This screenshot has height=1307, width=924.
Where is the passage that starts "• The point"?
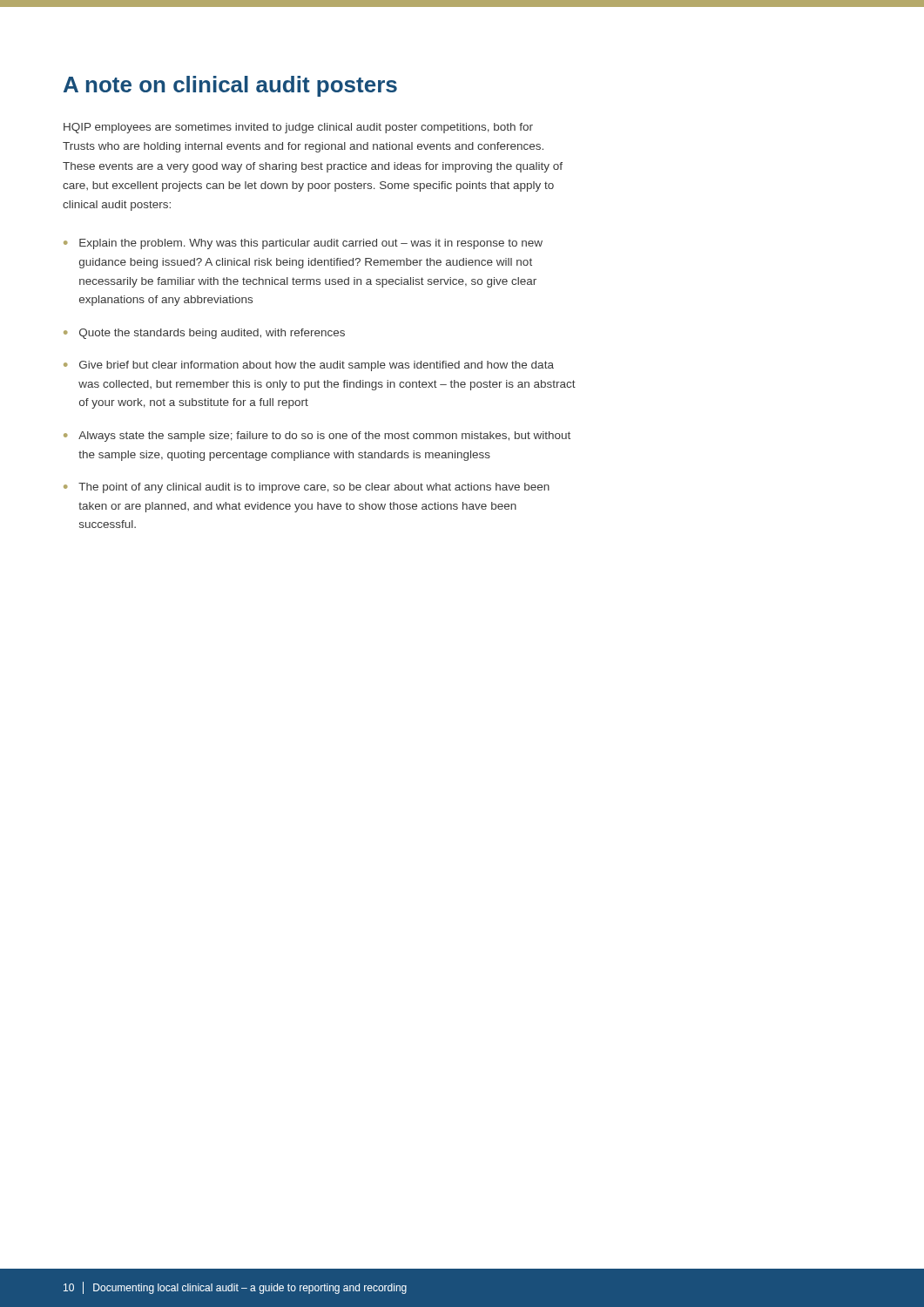pyautogui.click(x=320, y=506)
